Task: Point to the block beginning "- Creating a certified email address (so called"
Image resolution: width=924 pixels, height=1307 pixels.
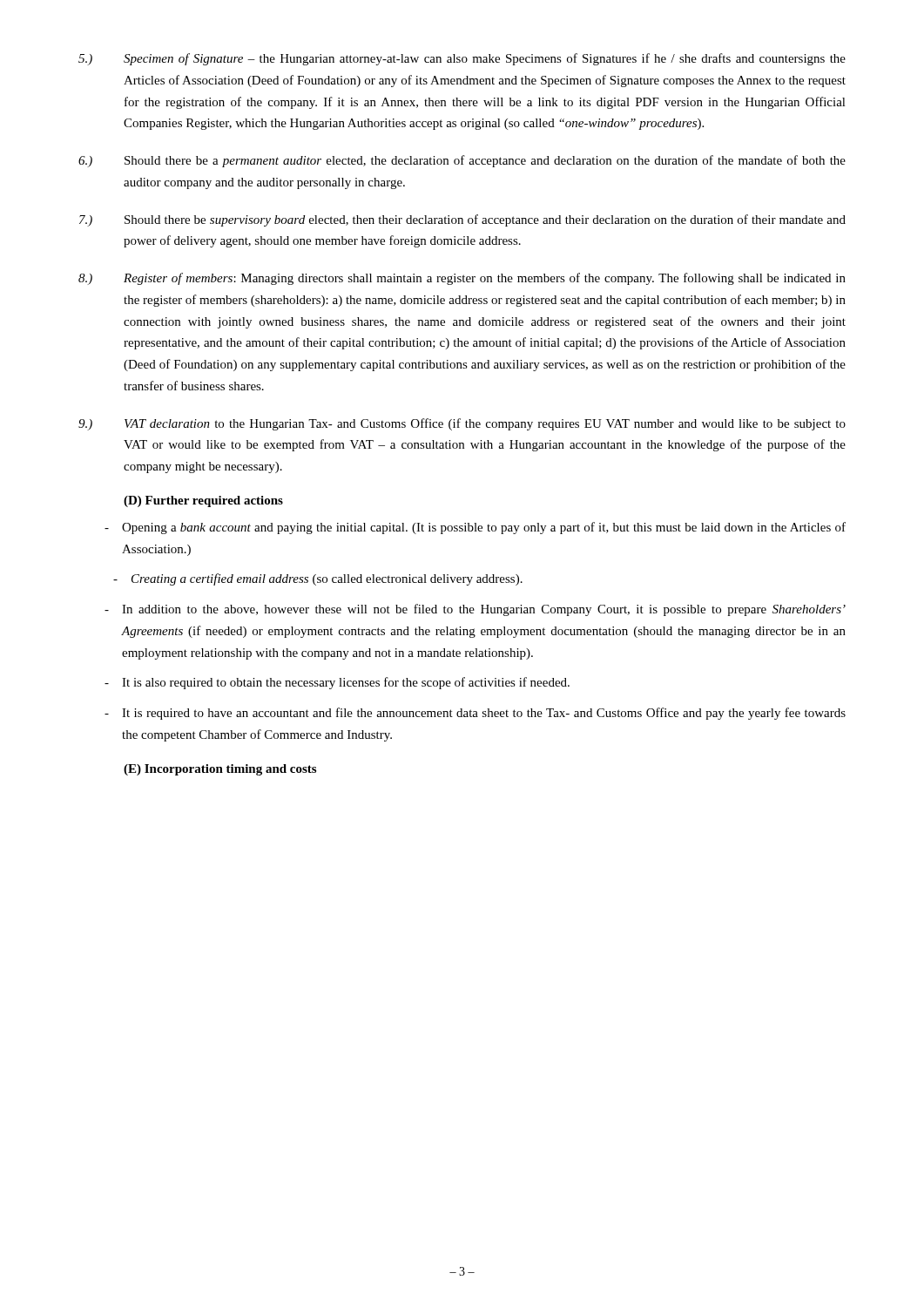Action: pyautogui.click(x=475, y=579)
